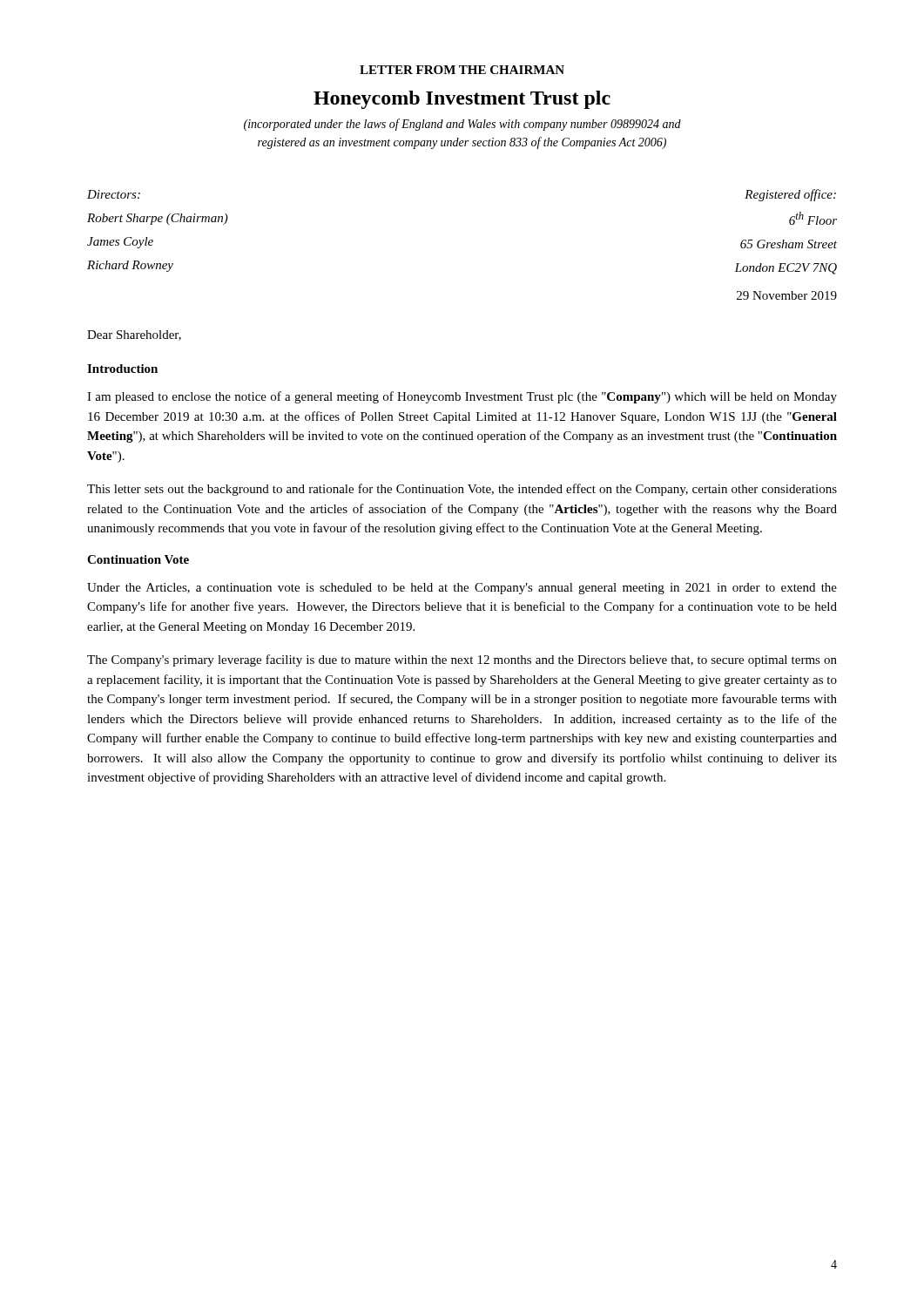Viewport: 924px width, 1307px height.
Task: Select the text block containing "(incorporated under the laws"
Action: 462,133
